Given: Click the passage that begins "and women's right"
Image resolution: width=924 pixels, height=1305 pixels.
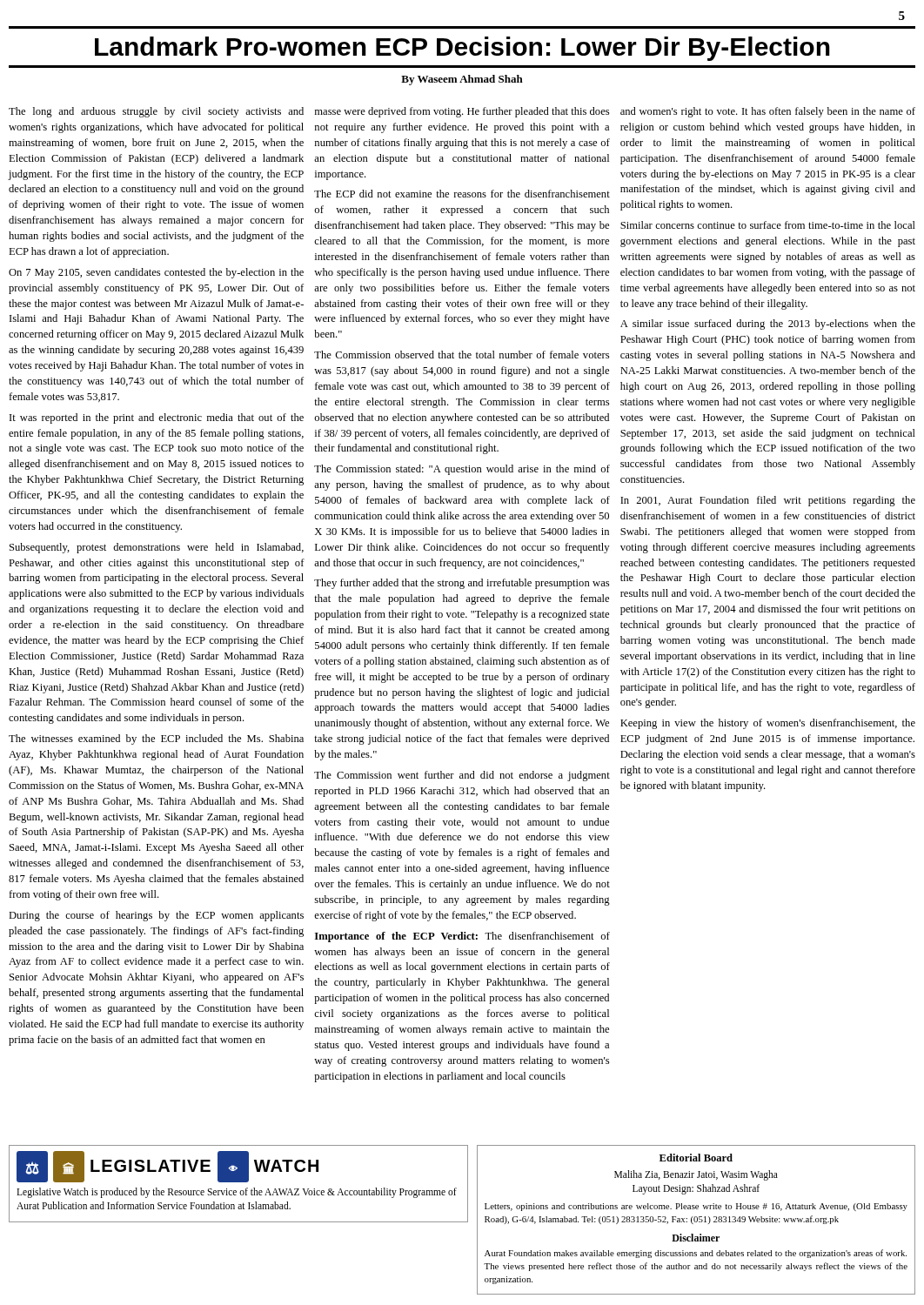Looking at the screenshot, I should (x=768, y=449).
